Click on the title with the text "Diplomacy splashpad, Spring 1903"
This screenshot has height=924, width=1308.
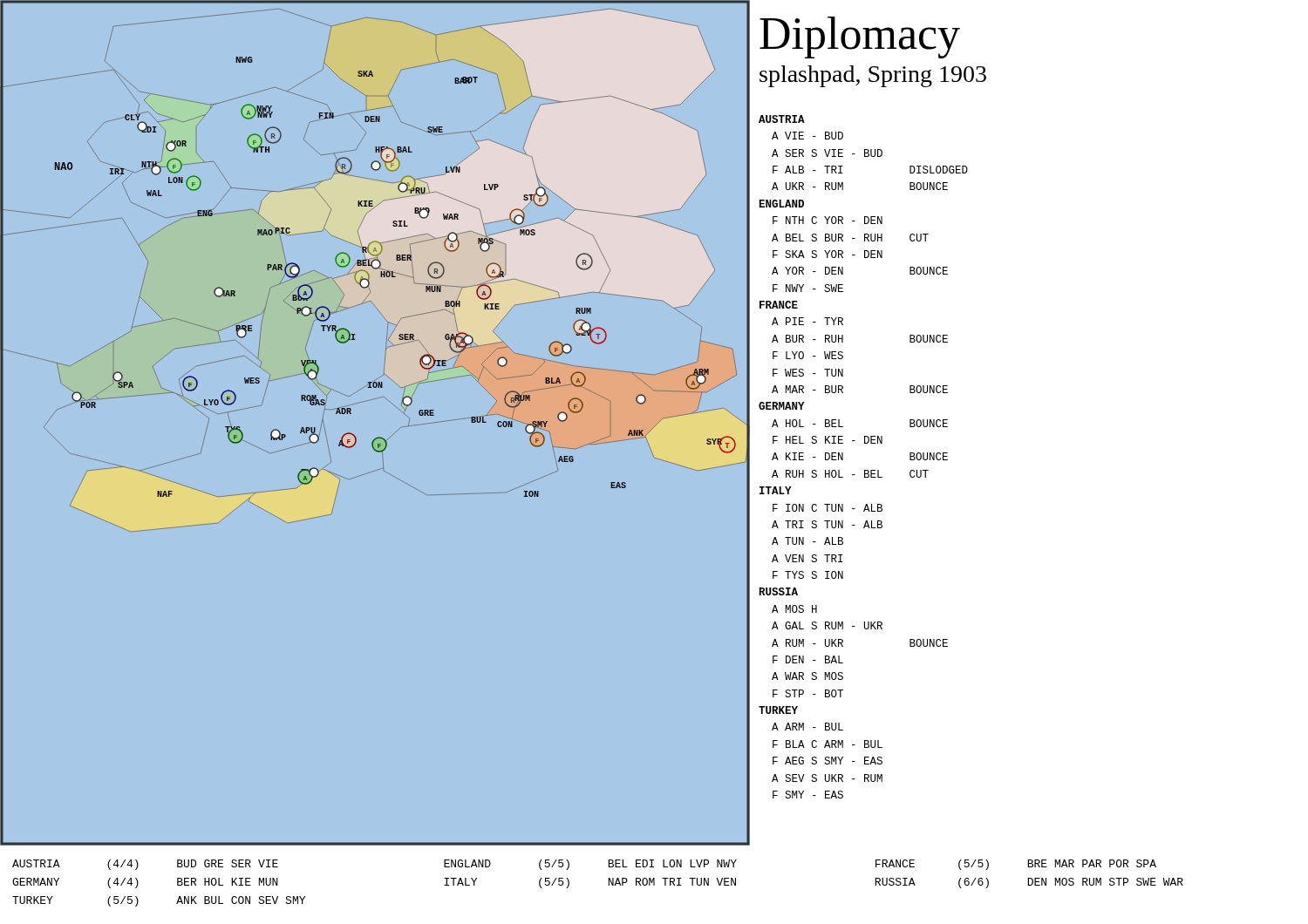pyautogui.click(x=860, y=37)
